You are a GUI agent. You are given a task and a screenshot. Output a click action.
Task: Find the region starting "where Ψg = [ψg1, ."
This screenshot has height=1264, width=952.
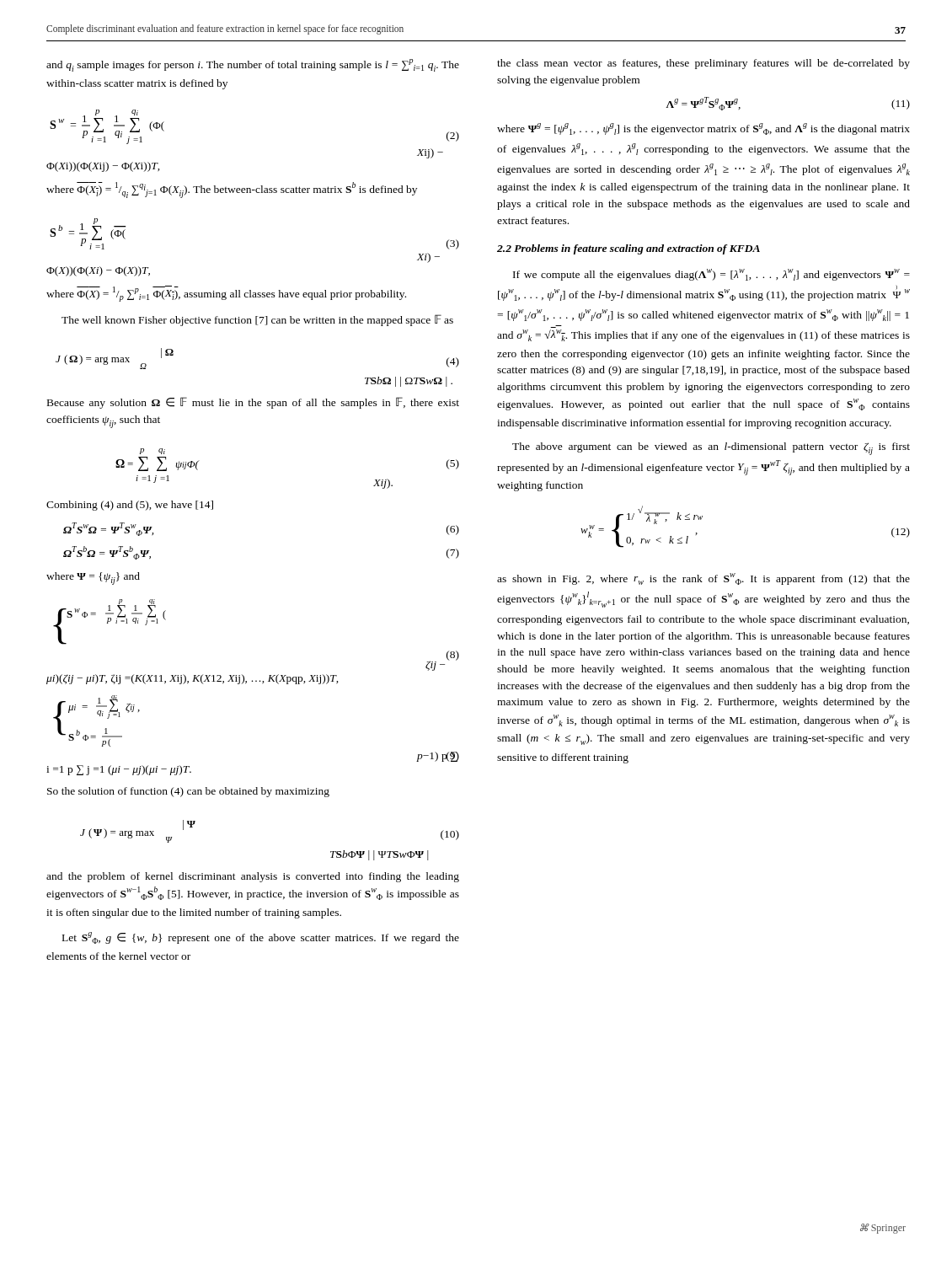point(703,174)
